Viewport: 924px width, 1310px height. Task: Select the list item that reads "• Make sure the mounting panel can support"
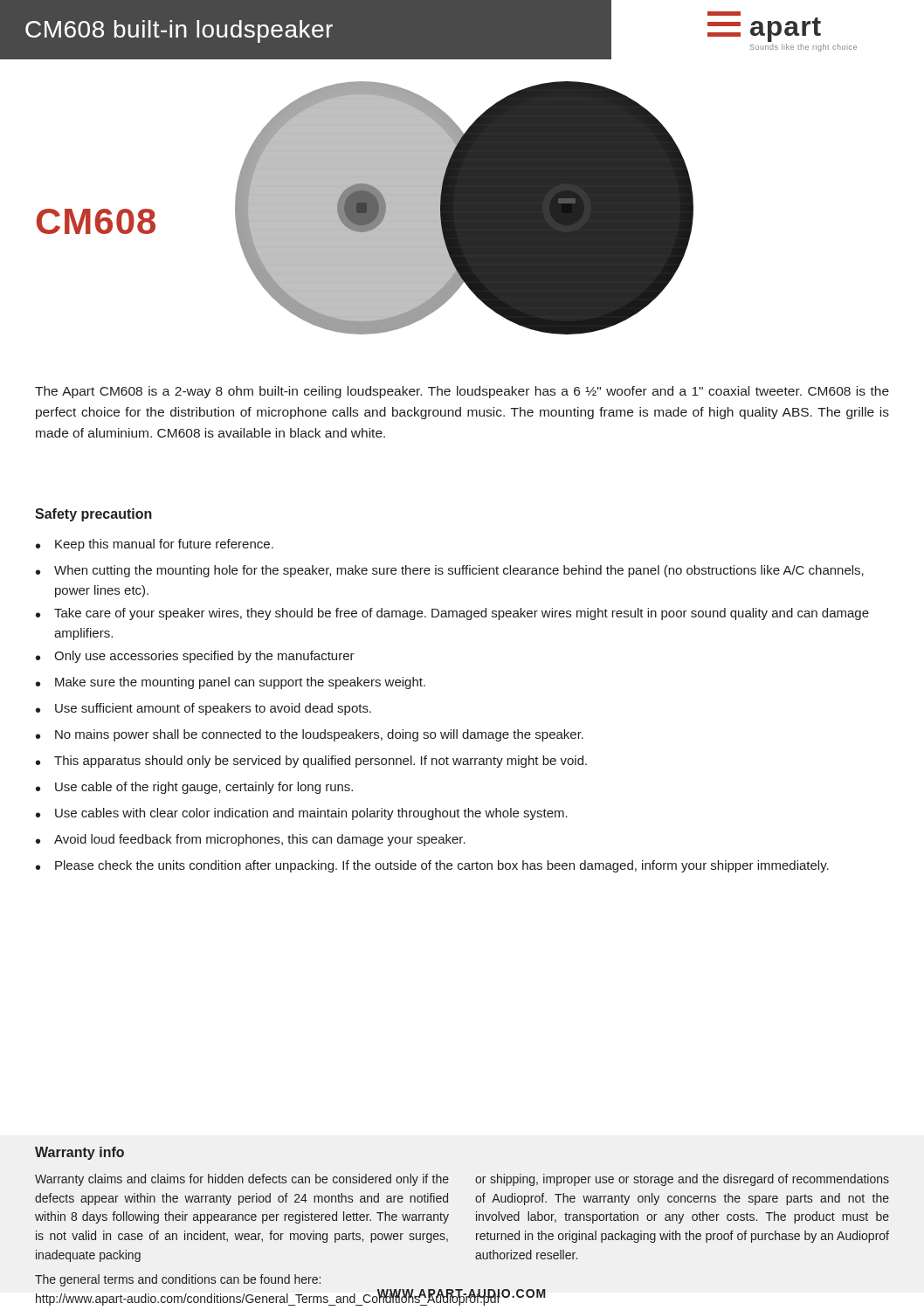click(231, 683)
